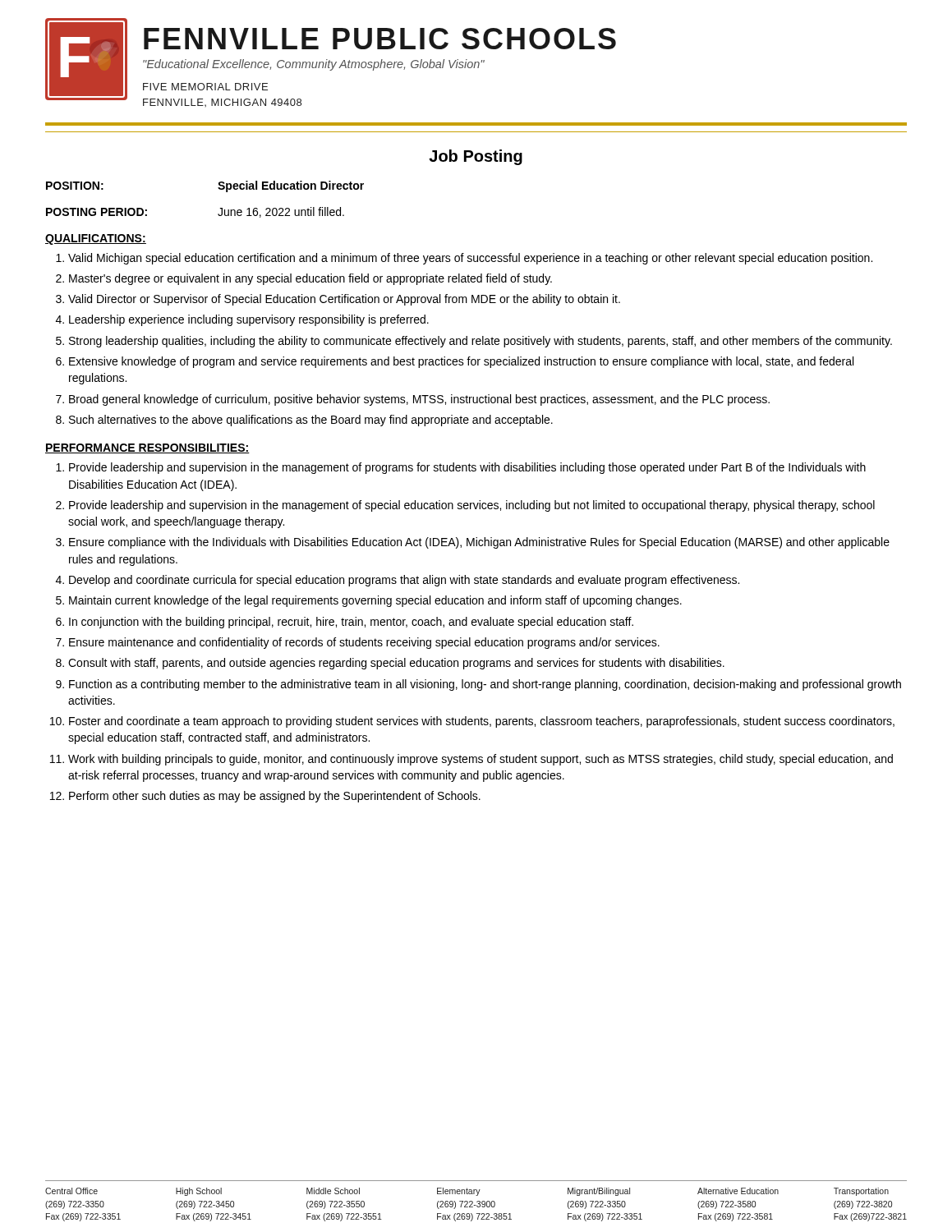The height and width of the screenshot is (1232, 952).
Task: Click on the region starting "Job Posting"
Action: click(476, 156)
